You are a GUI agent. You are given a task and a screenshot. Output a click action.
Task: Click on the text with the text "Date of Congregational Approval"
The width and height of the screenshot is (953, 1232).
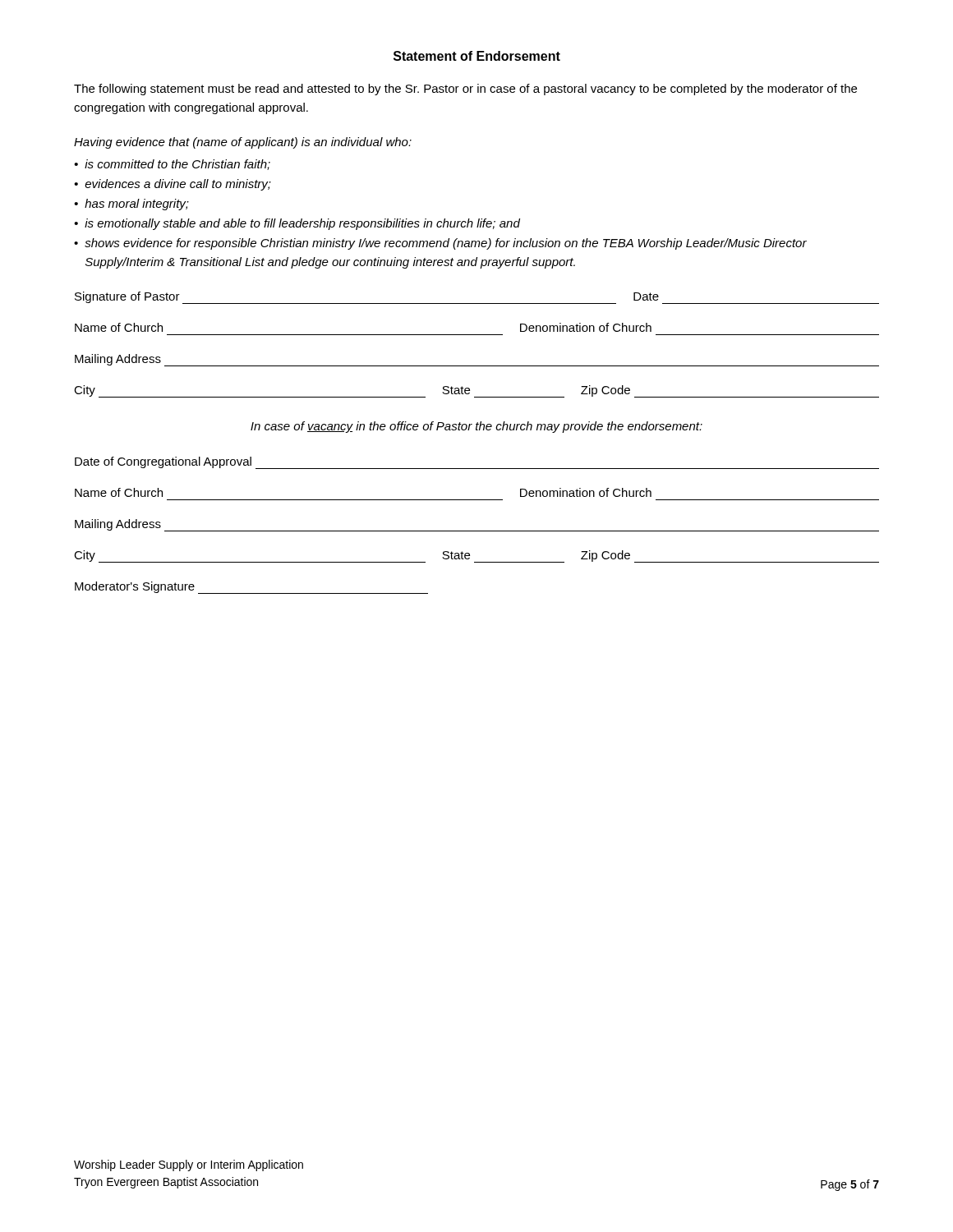pos(476,462)
